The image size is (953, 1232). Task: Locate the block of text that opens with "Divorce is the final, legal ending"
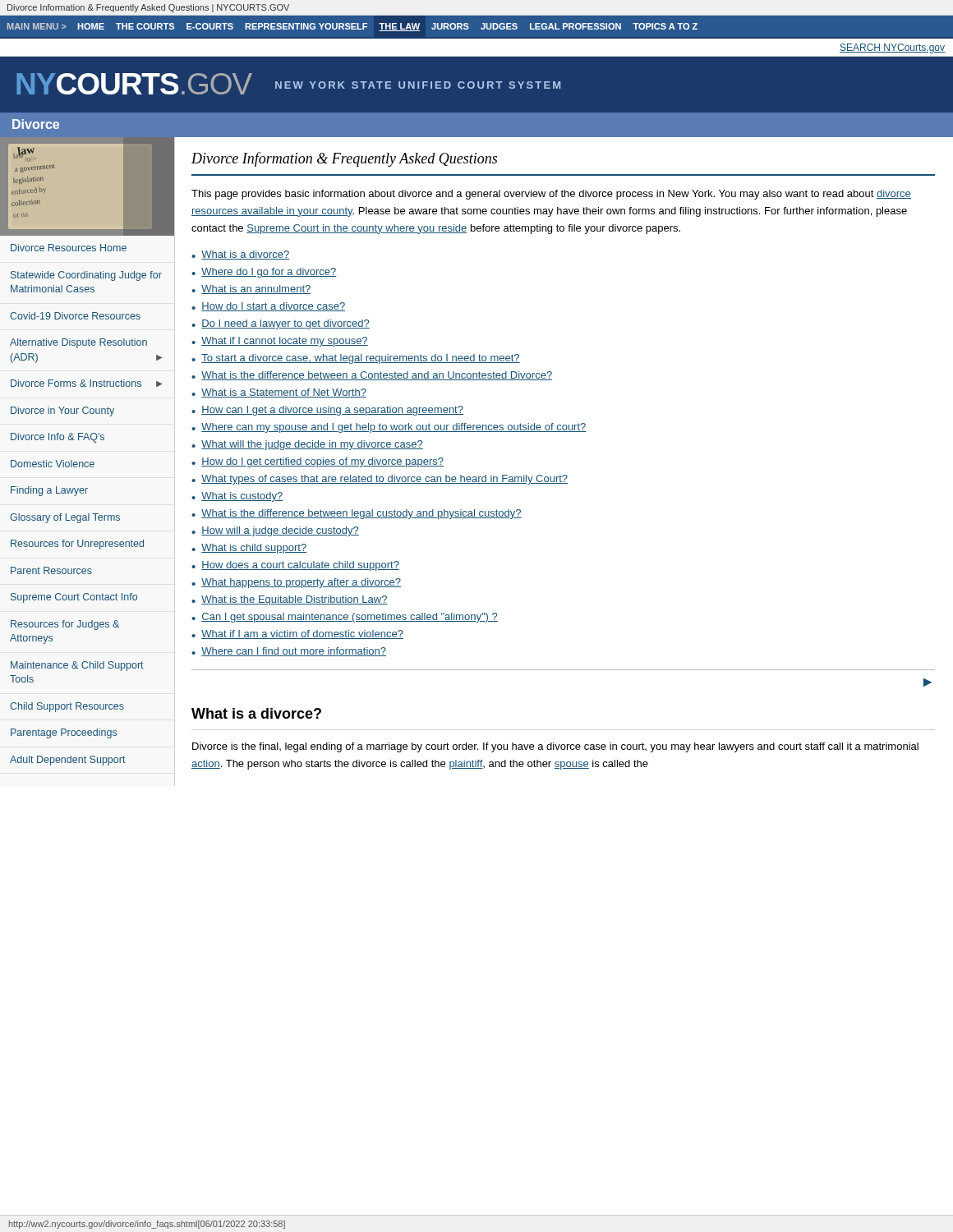coord(555,755)
